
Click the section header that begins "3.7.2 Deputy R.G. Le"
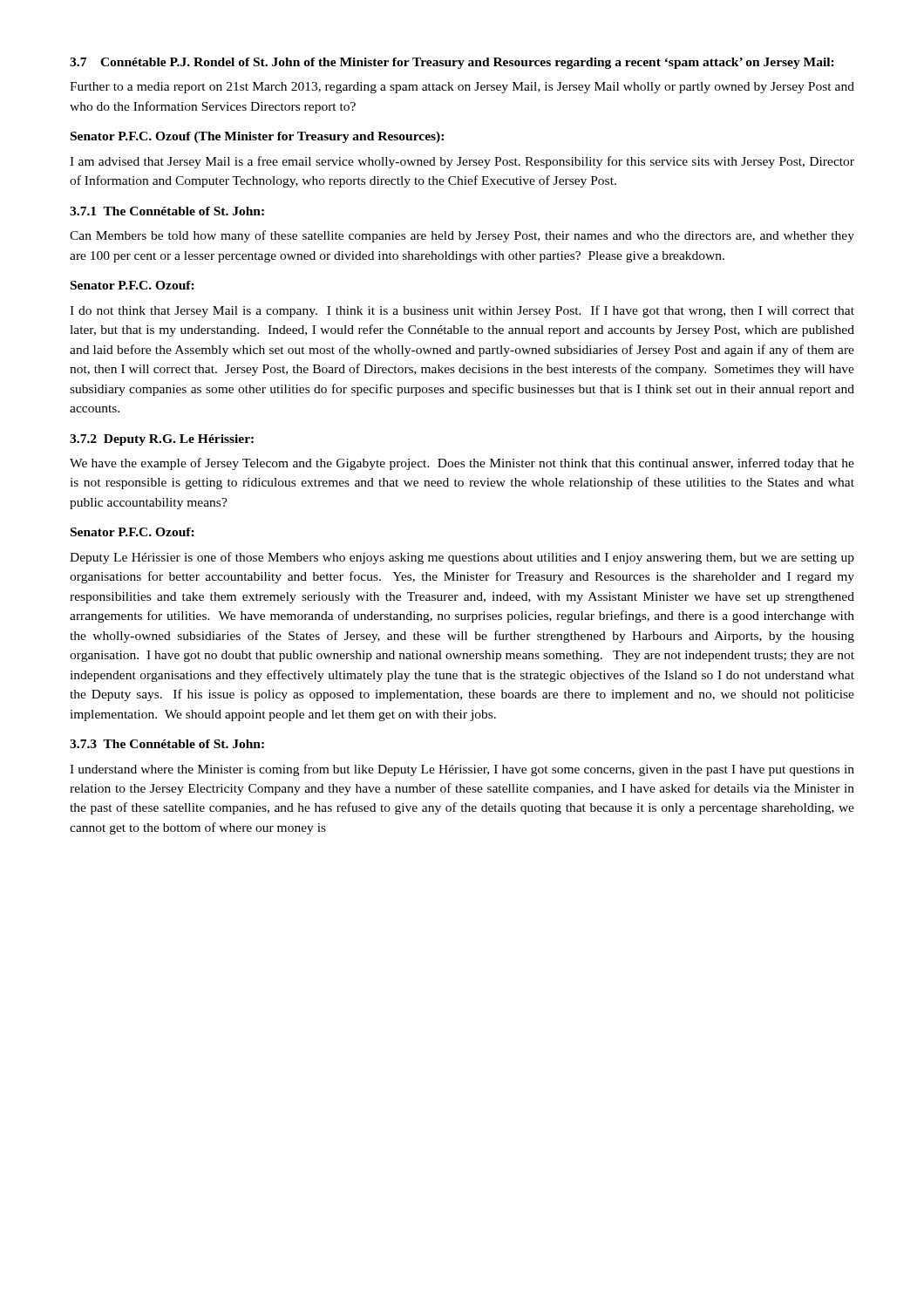[162, 438]
